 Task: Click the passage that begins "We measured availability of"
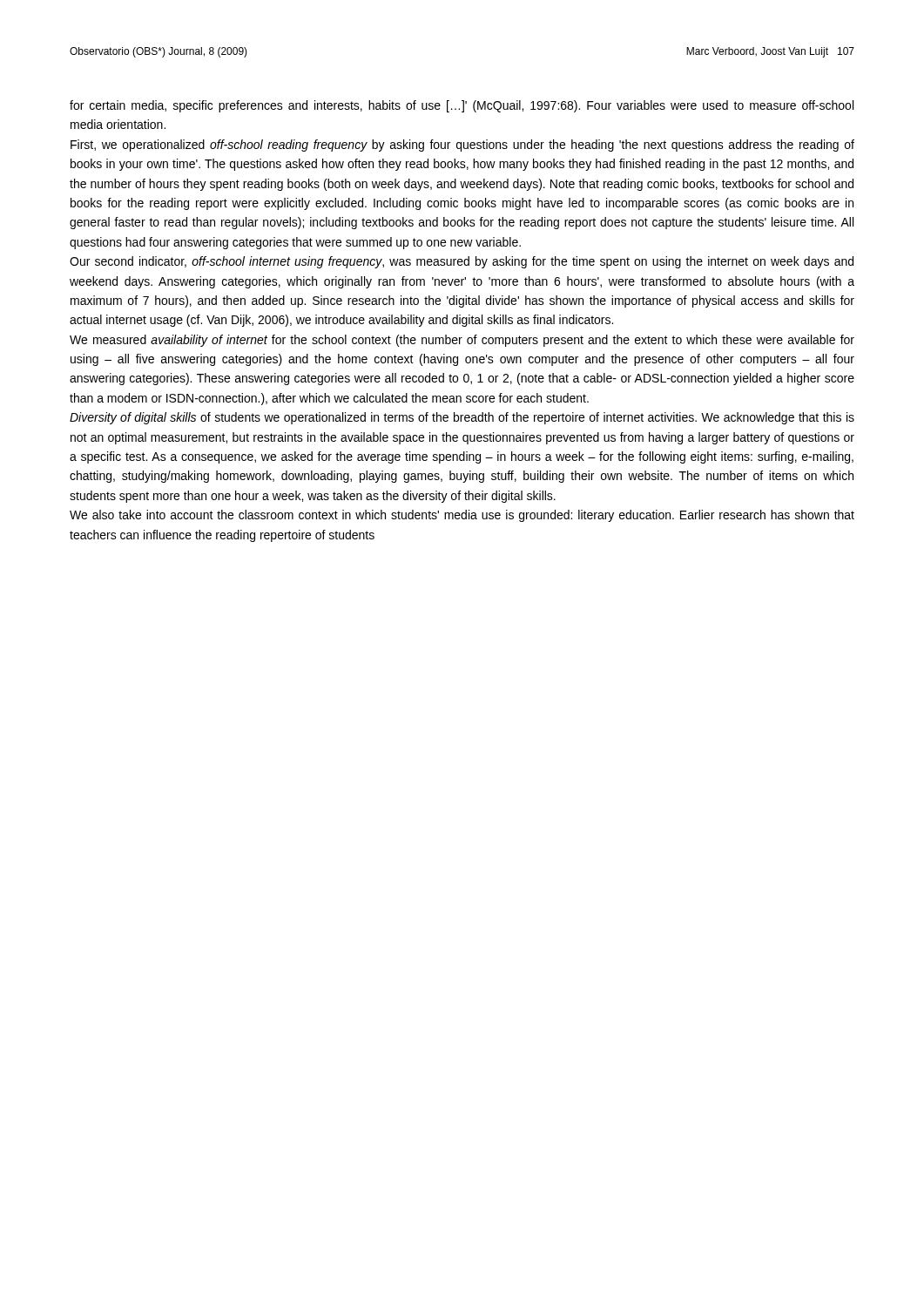[x=462, y=369]
